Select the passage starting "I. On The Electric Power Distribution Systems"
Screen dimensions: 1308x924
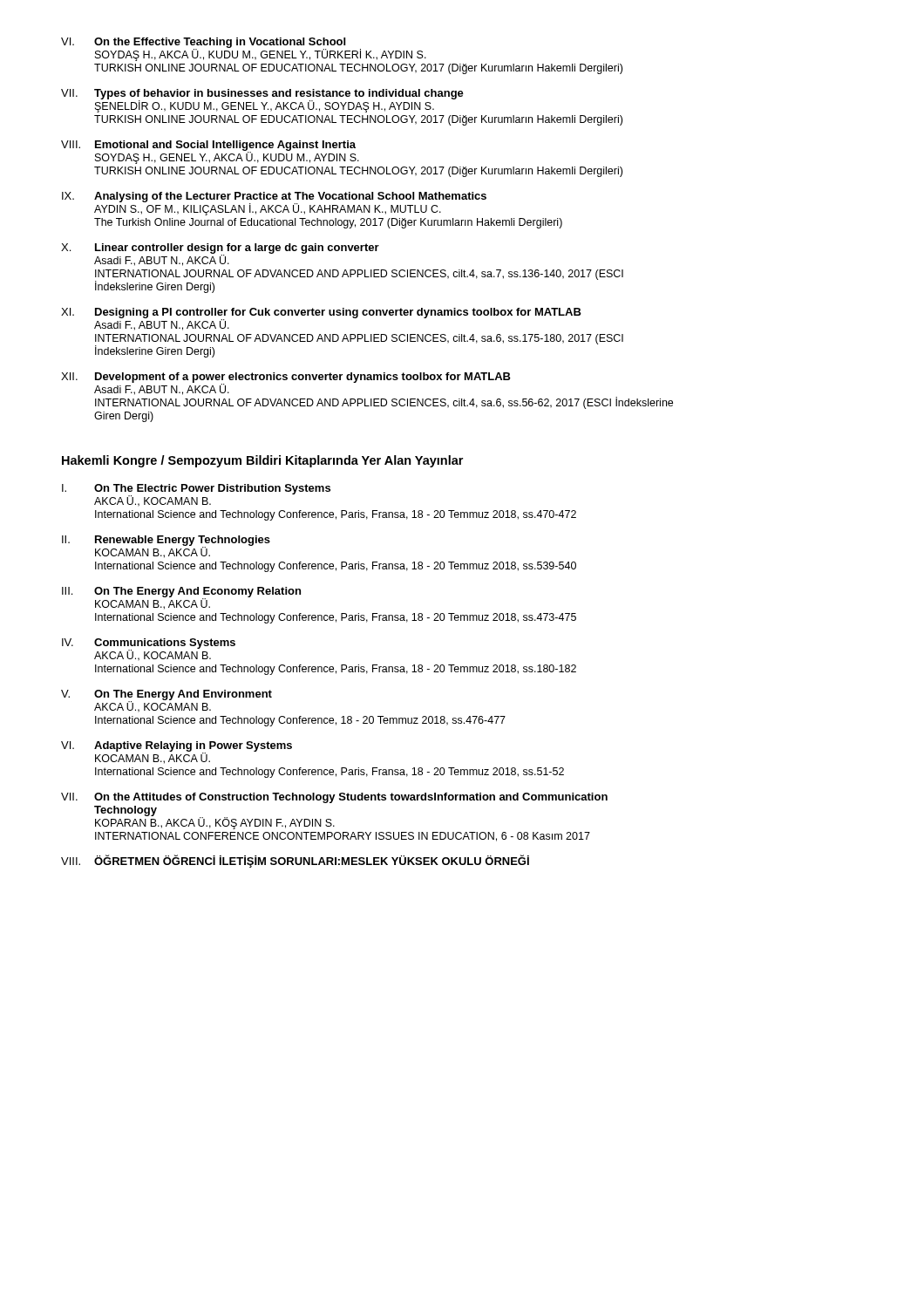pyautogui.click(x=462, y=501)
